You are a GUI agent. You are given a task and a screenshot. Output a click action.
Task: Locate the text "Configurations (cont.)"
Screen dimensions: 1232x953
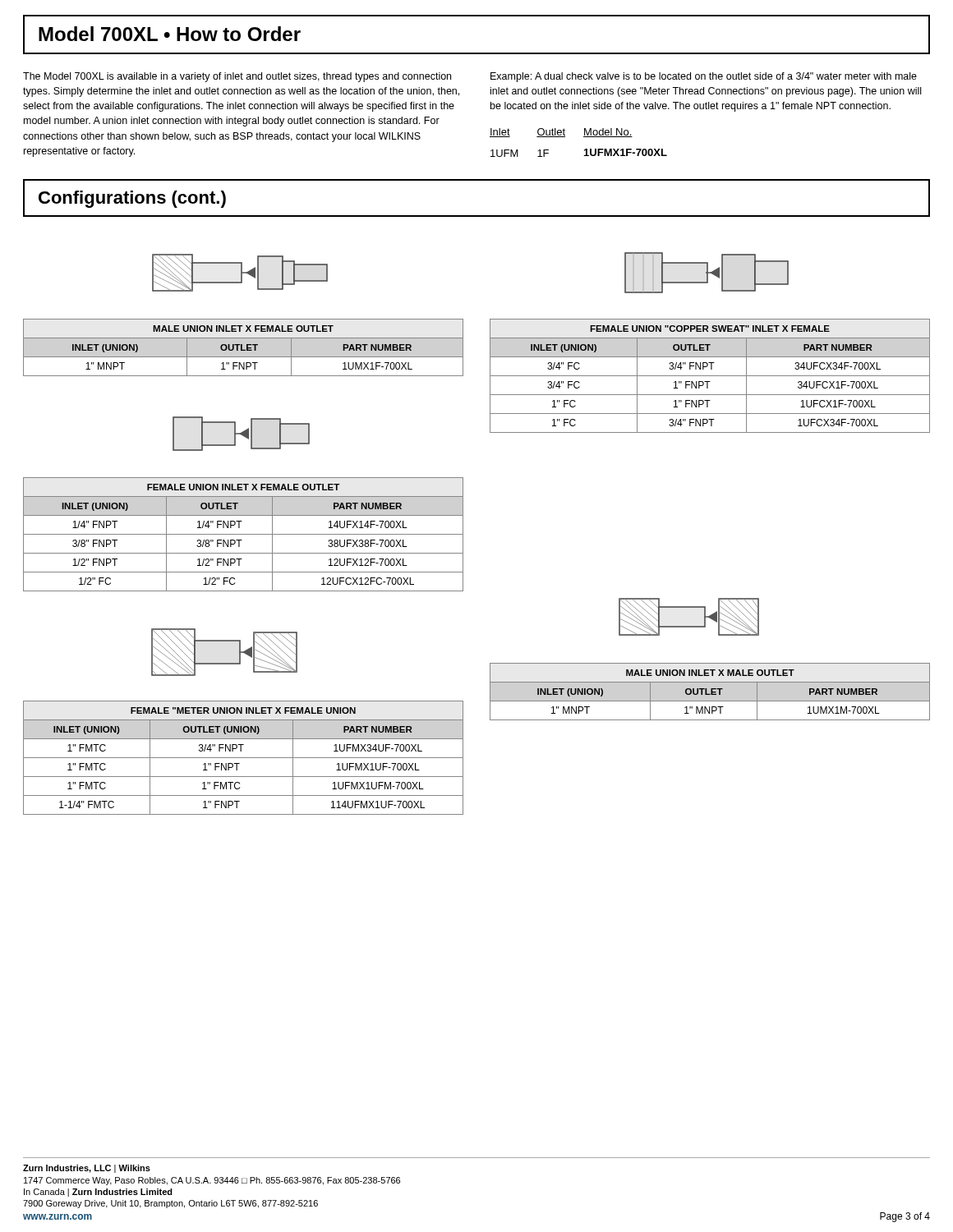(x=132, y=199)
